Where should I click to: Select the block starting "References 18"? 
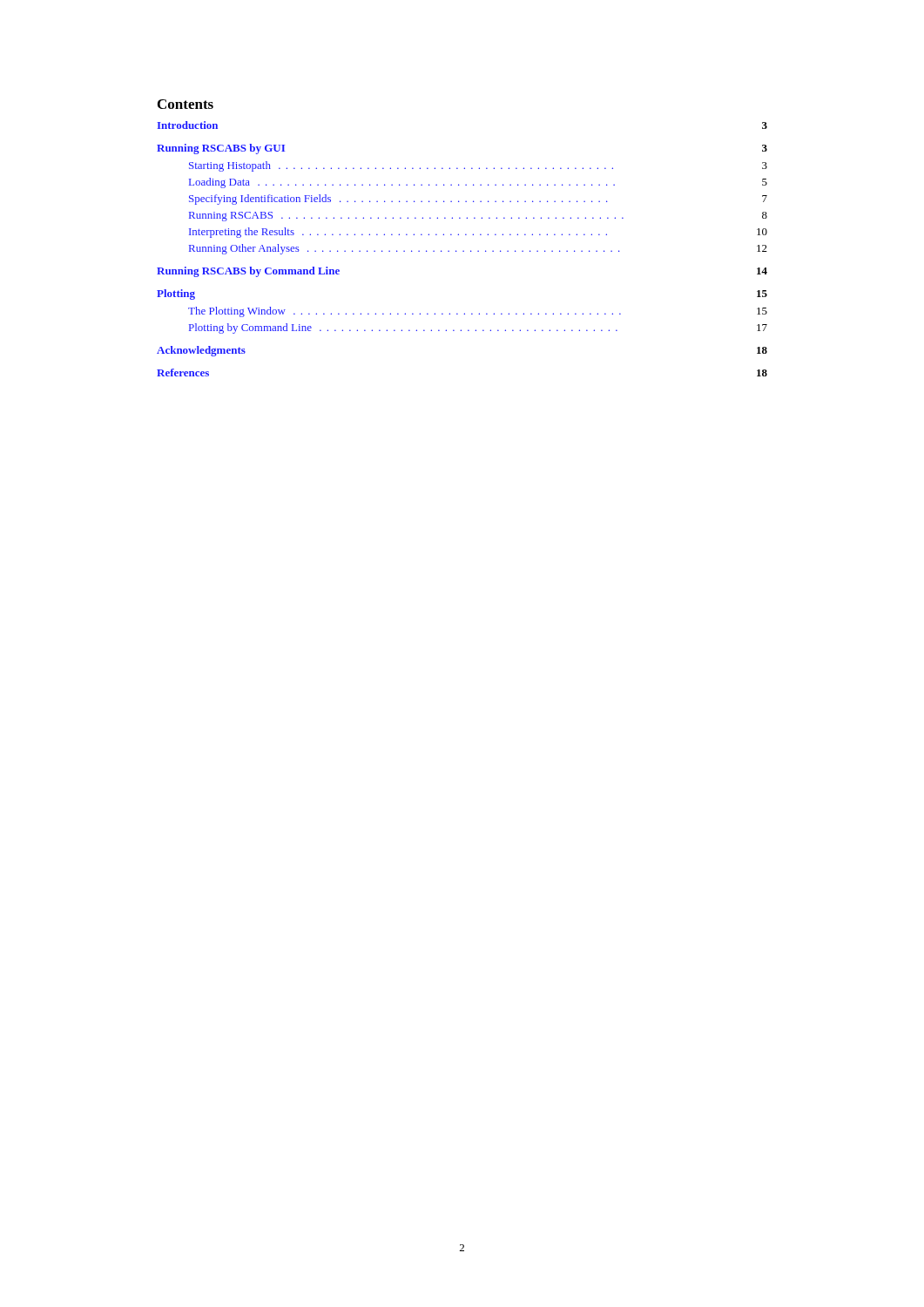pos(183,372)
